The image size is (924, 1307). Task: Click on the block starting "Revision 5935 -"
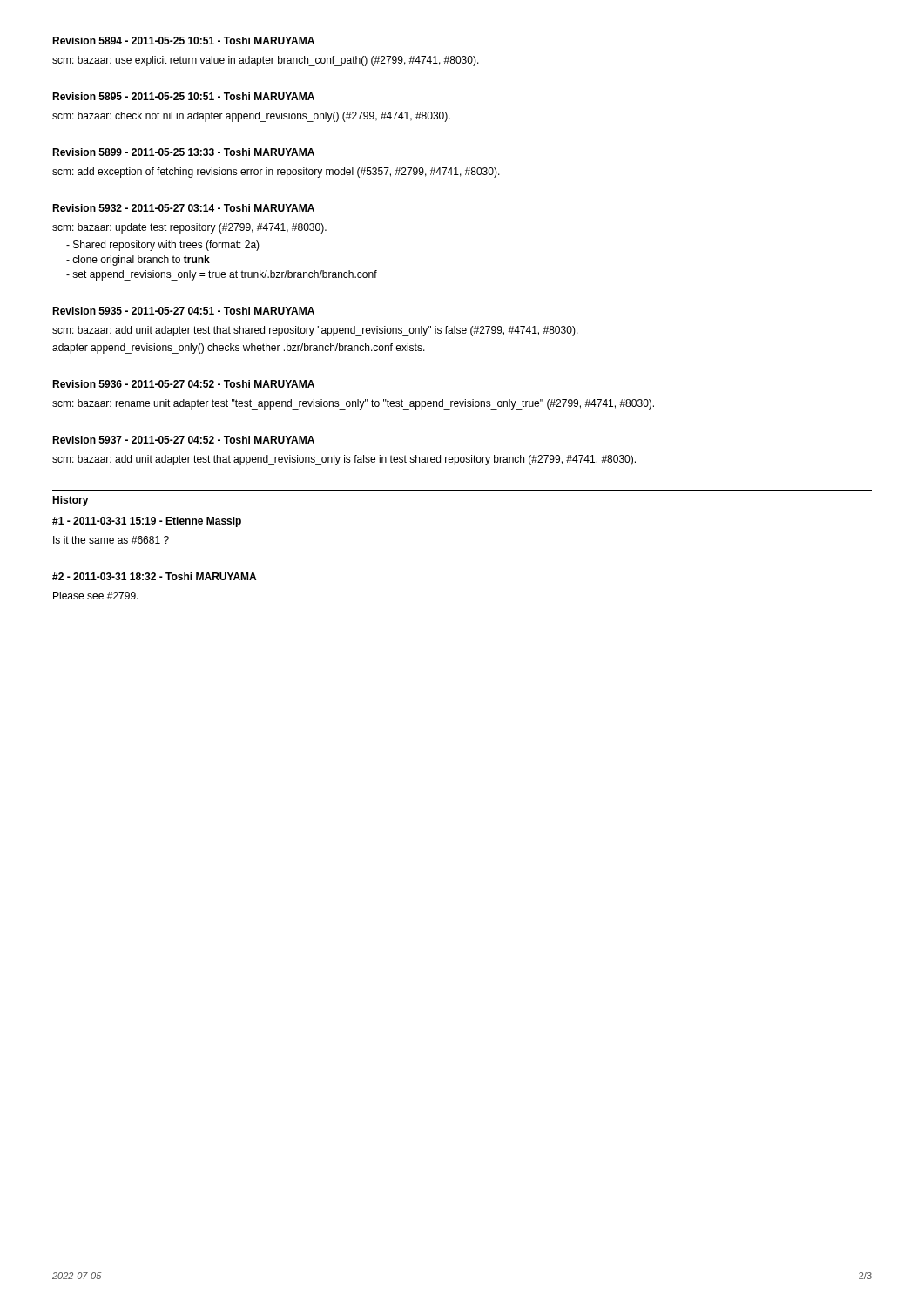point(184,311)
